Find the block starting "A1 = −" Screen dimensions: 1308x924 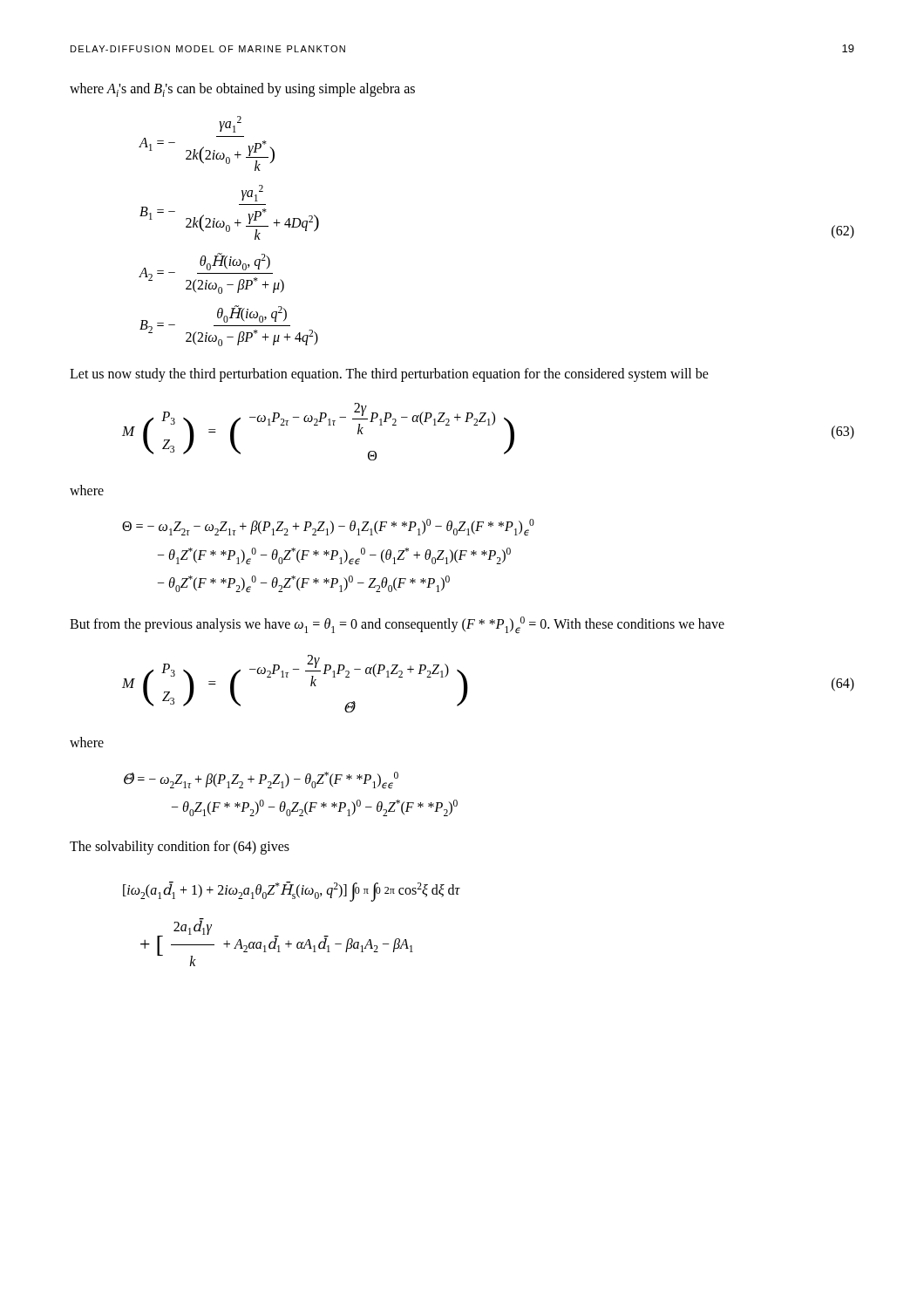(x=230, y=124)
